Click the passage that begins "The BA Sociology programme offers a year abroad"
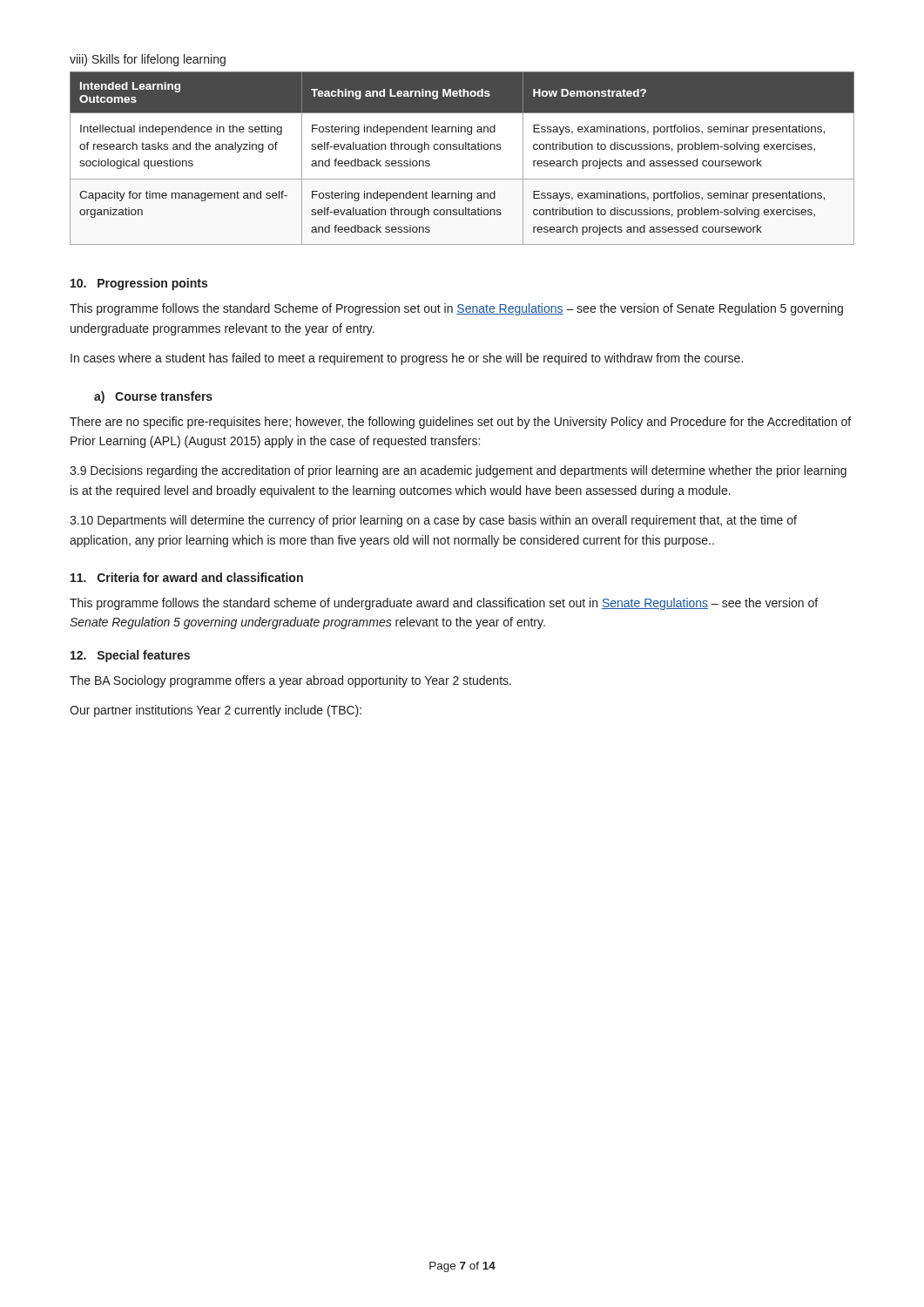 coord(291,680)
